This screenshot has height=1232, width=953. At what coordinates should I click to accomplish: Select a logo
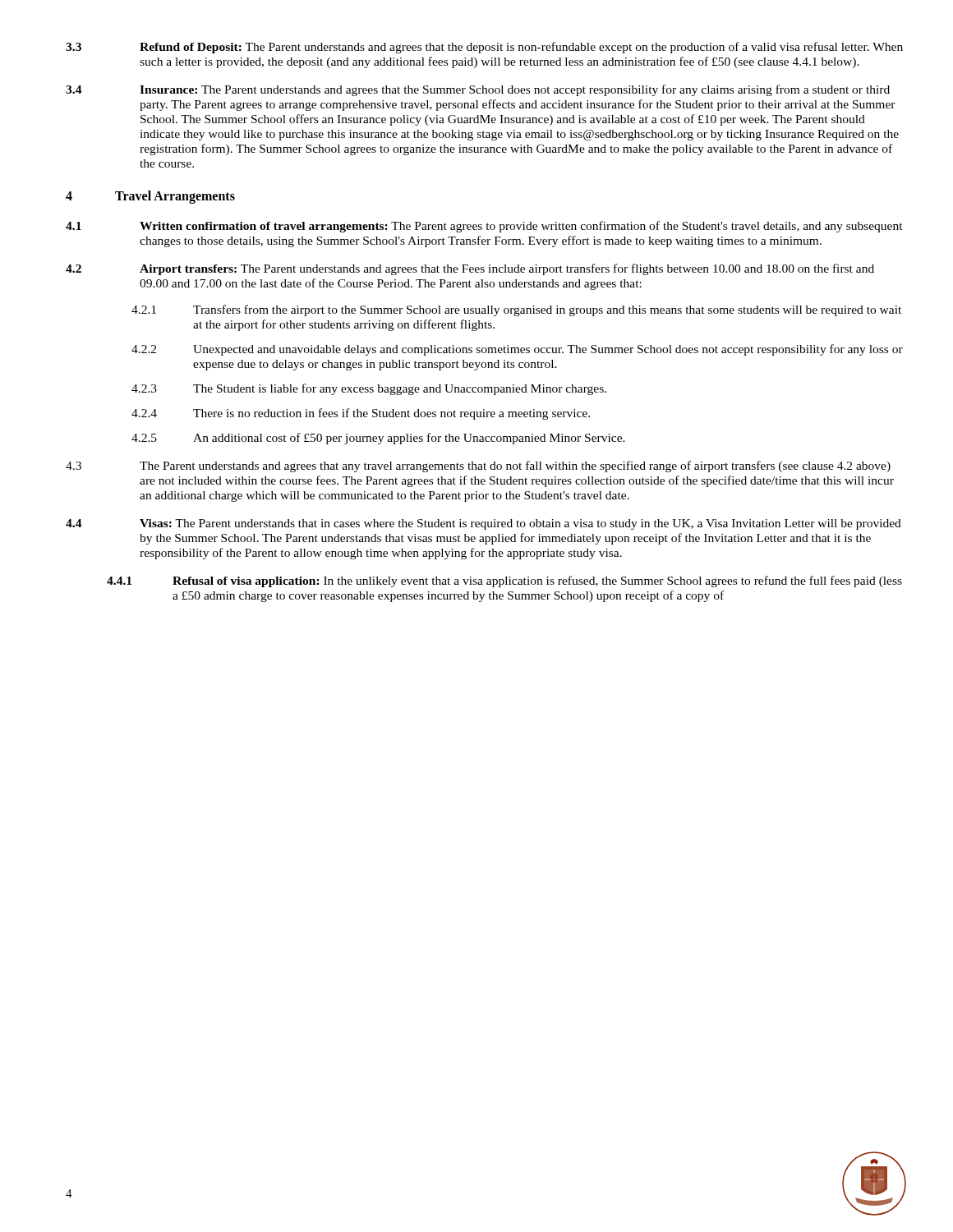click(874, 1184)
